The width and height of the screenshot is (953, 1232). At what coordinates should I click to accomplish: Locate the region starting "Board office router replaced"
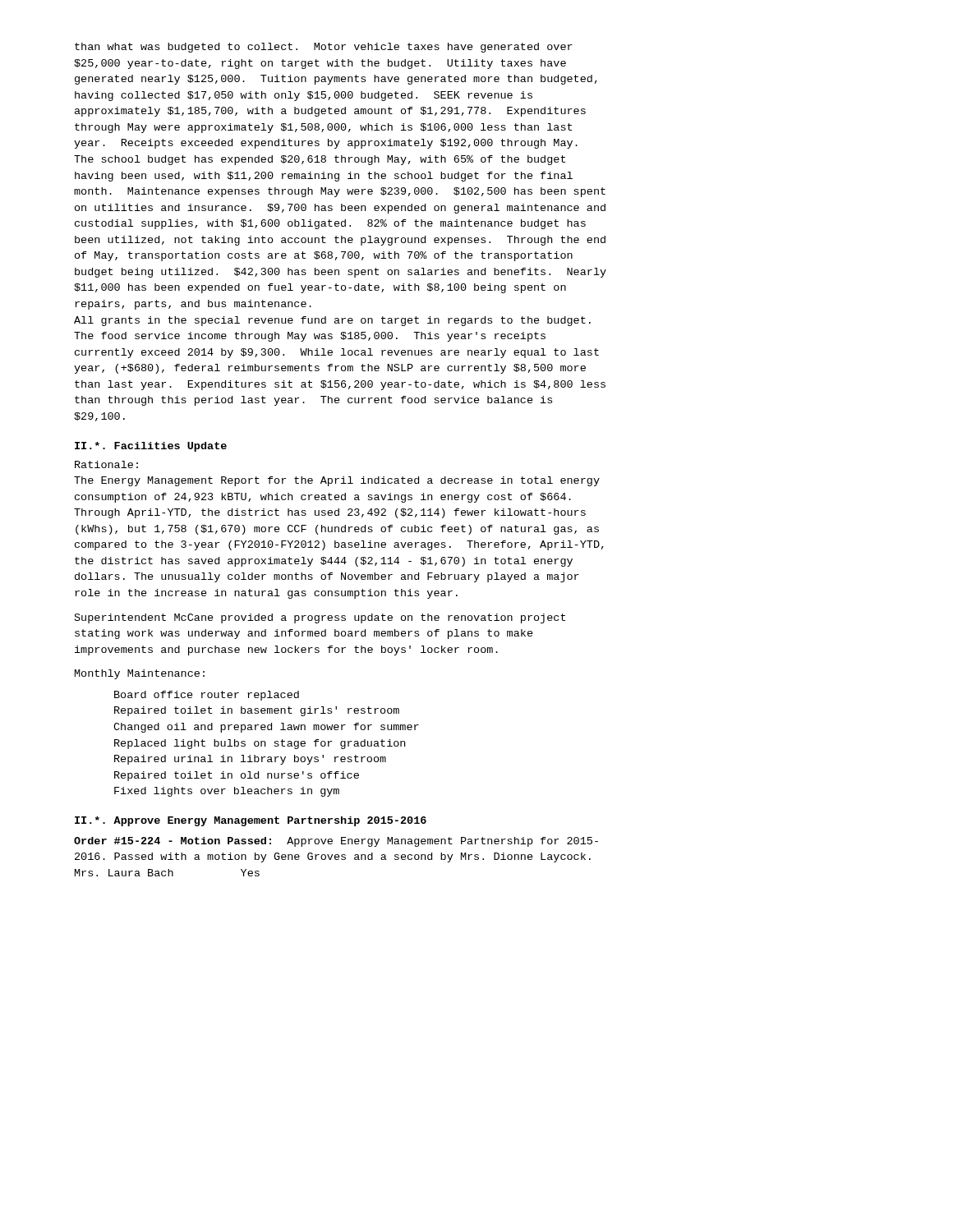pyautogui.click(x=207, y=695)
